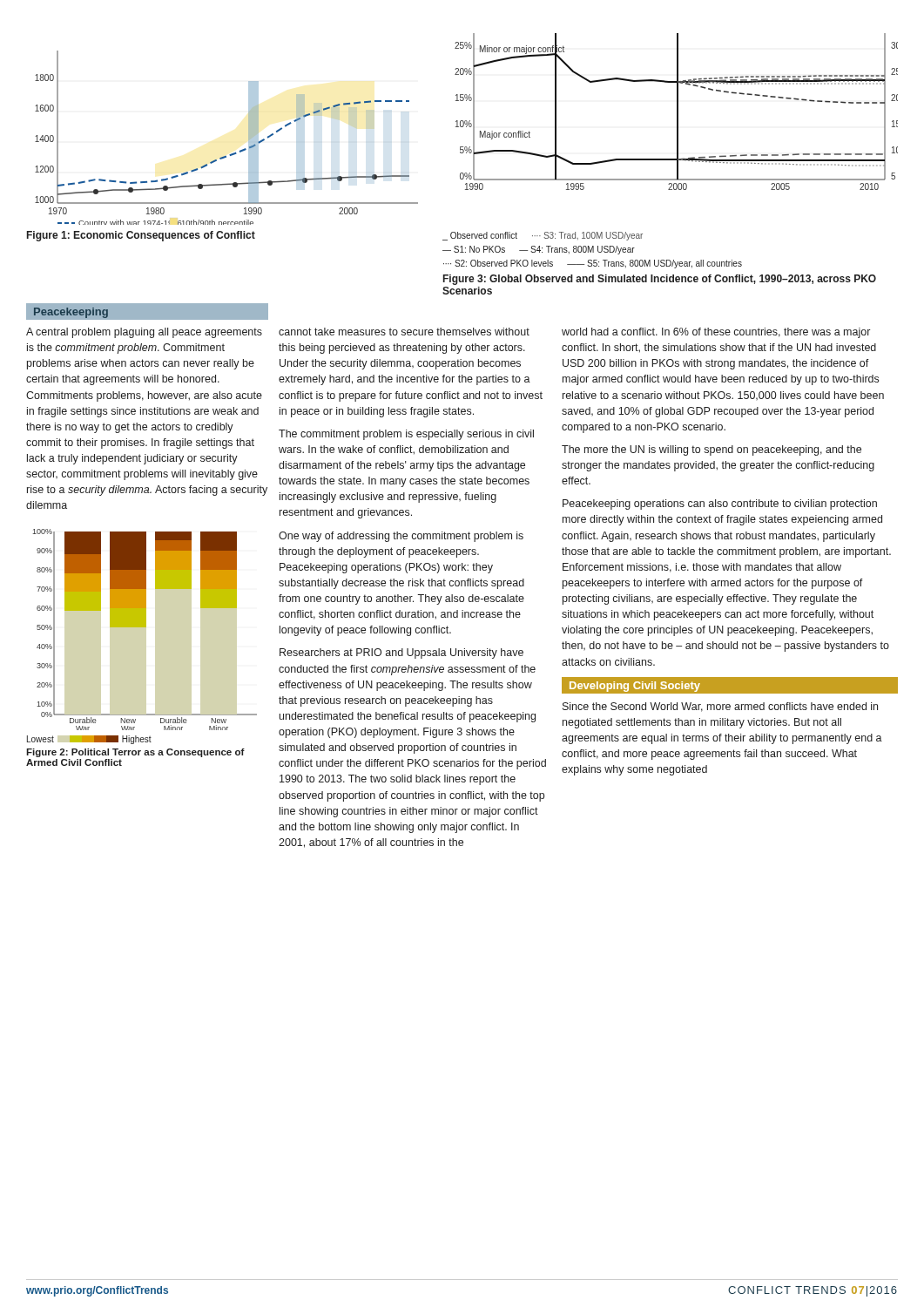Find the block starting "The commitment problem is"
The image size is (924, 1307).
[407, 473]
